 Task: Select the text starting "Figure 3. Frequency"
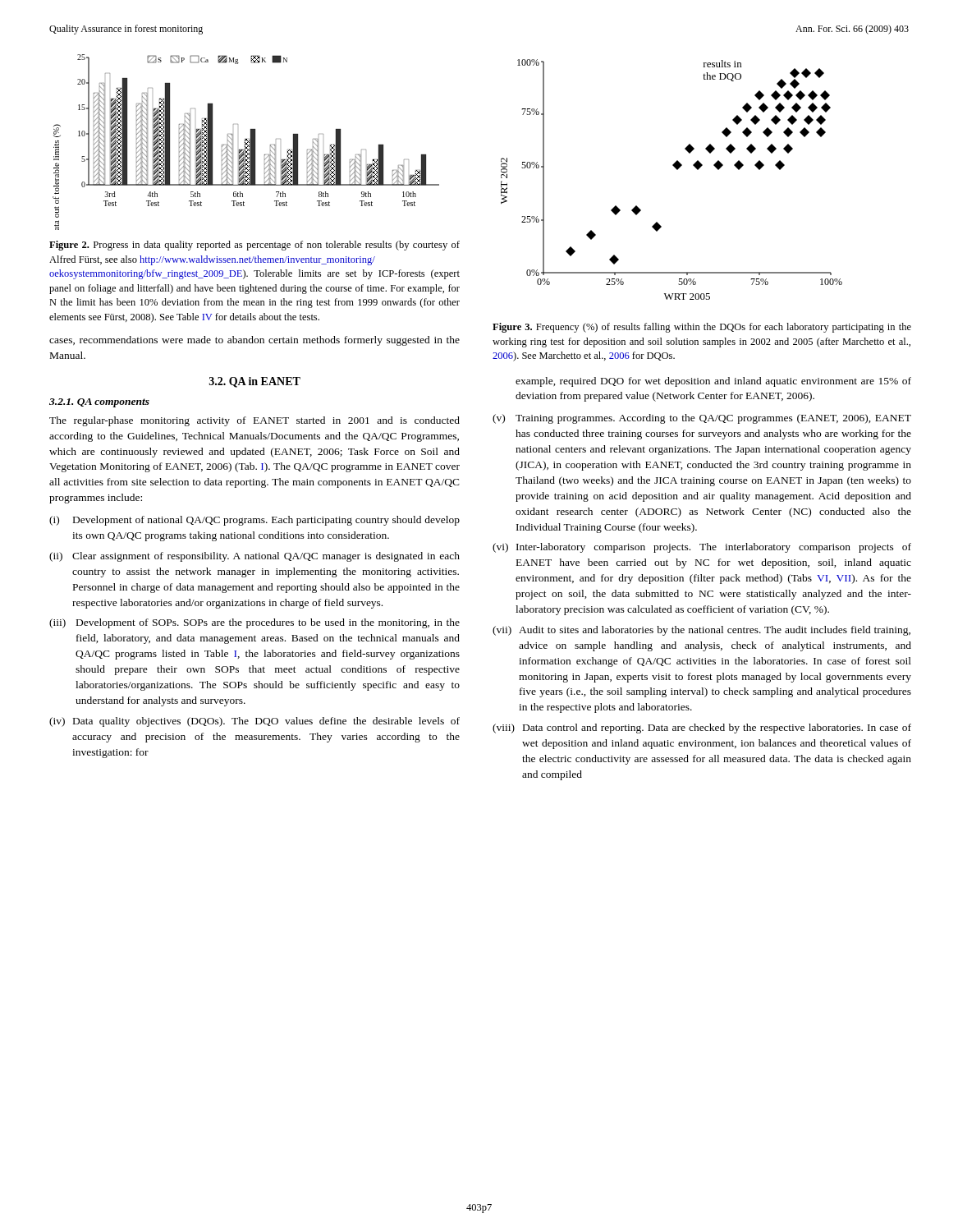pyautogui.click(x=702, y=341)
